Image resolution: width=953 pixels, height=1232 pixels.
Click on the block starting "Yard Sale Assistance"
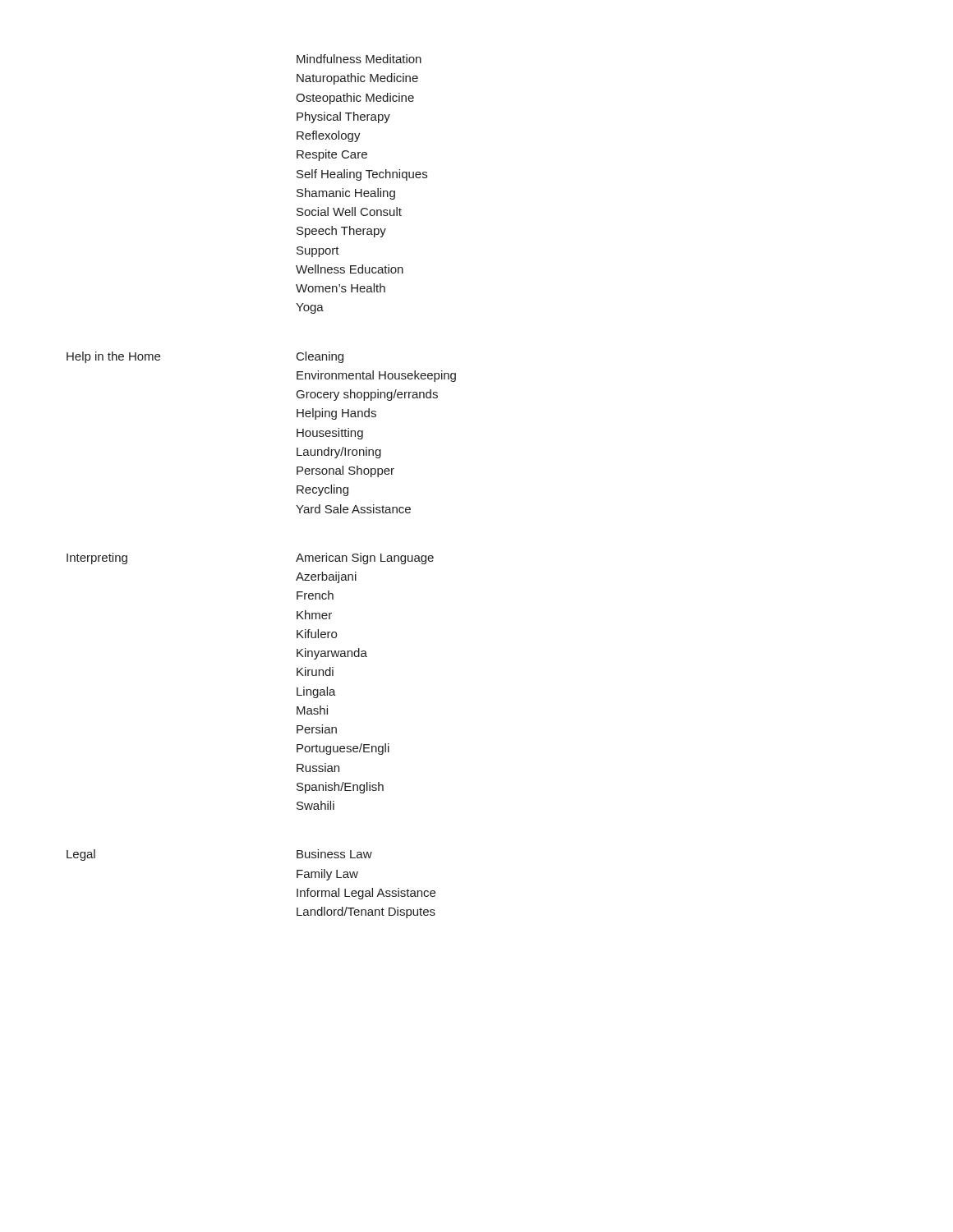[x=354, y=508]
